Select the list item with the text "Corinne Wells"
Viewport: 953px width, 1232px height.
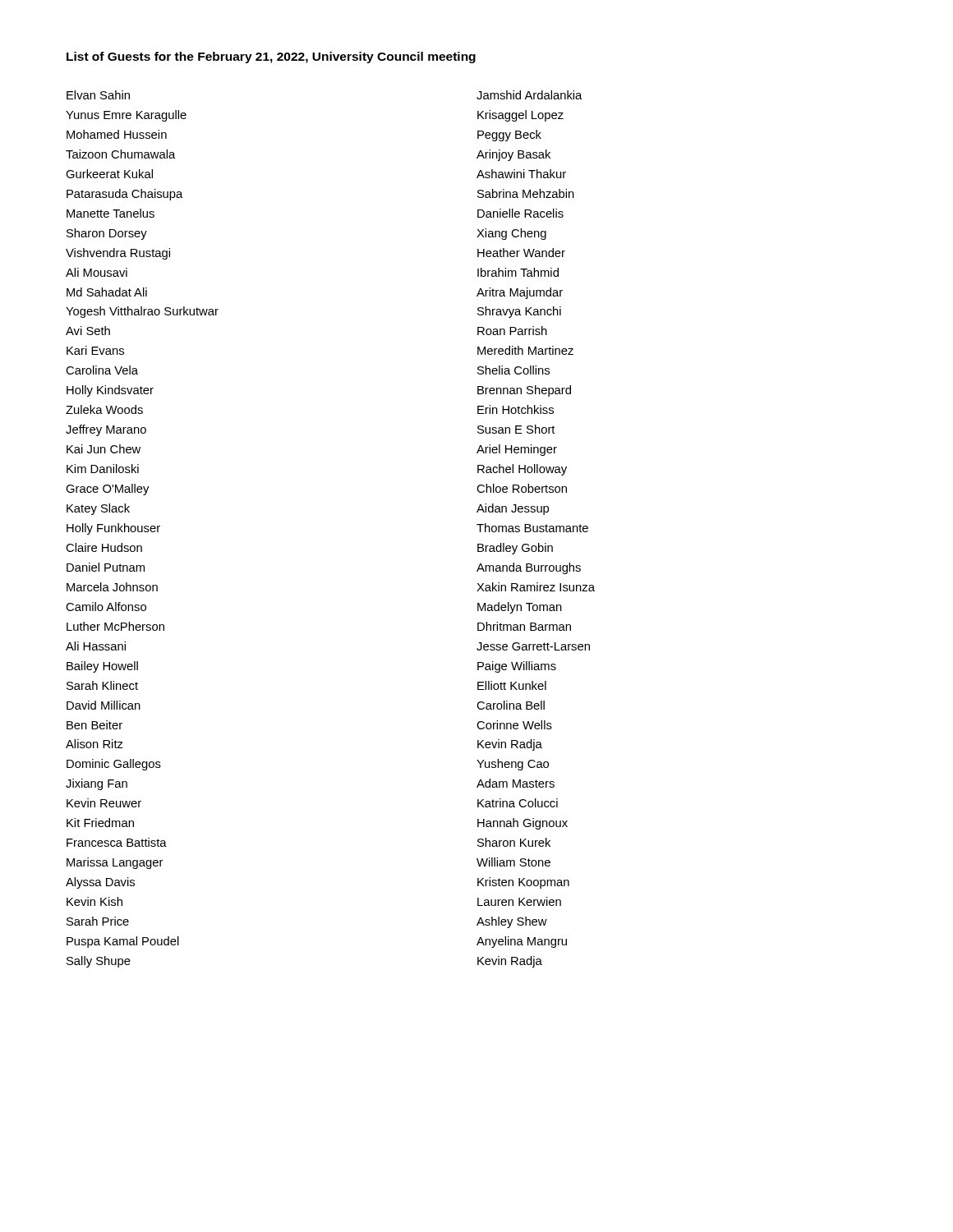(514, 725)
